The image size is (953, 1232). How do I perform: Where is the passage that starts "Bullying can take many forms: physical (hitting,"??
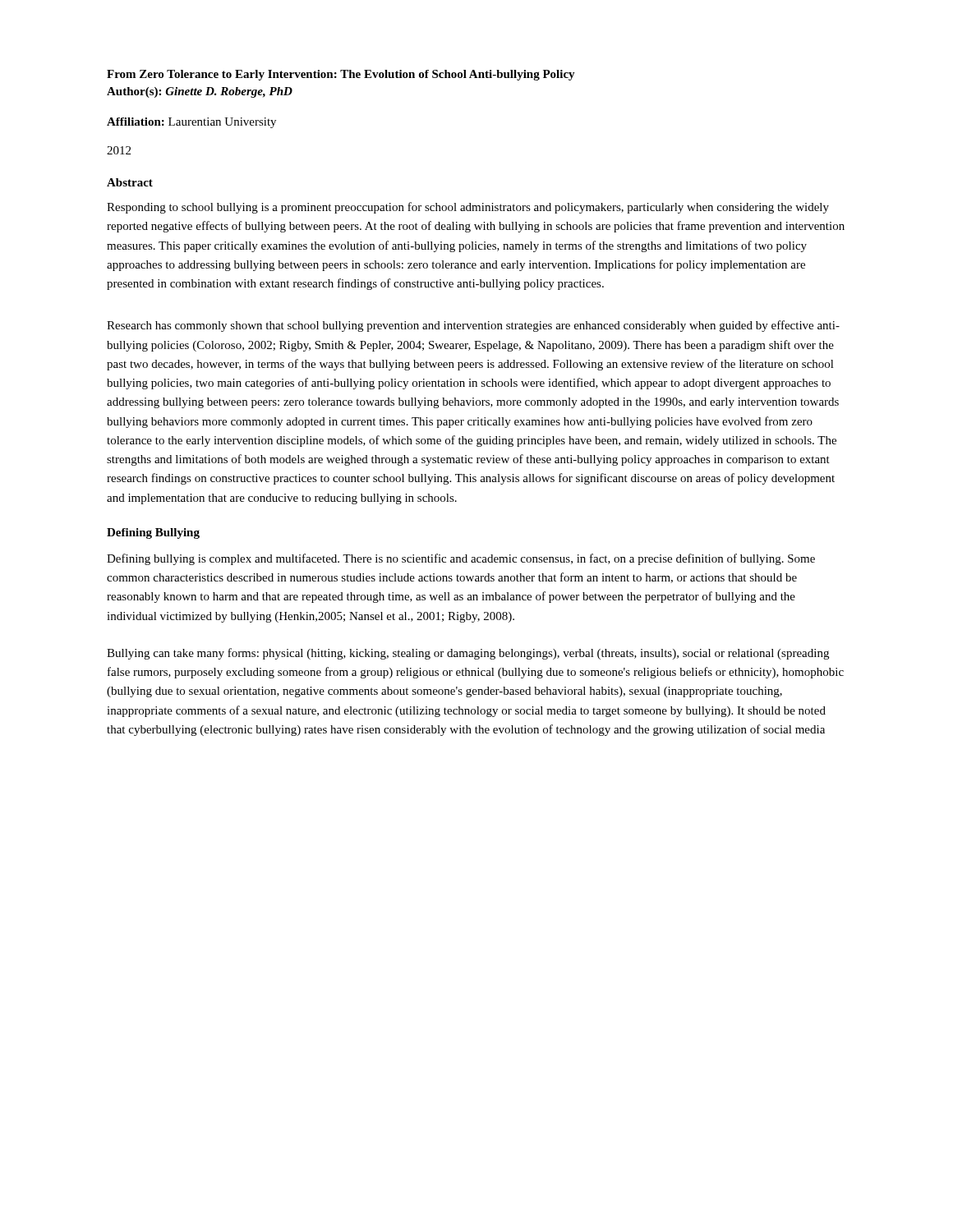pyautogui.click(x=475, y=691)
